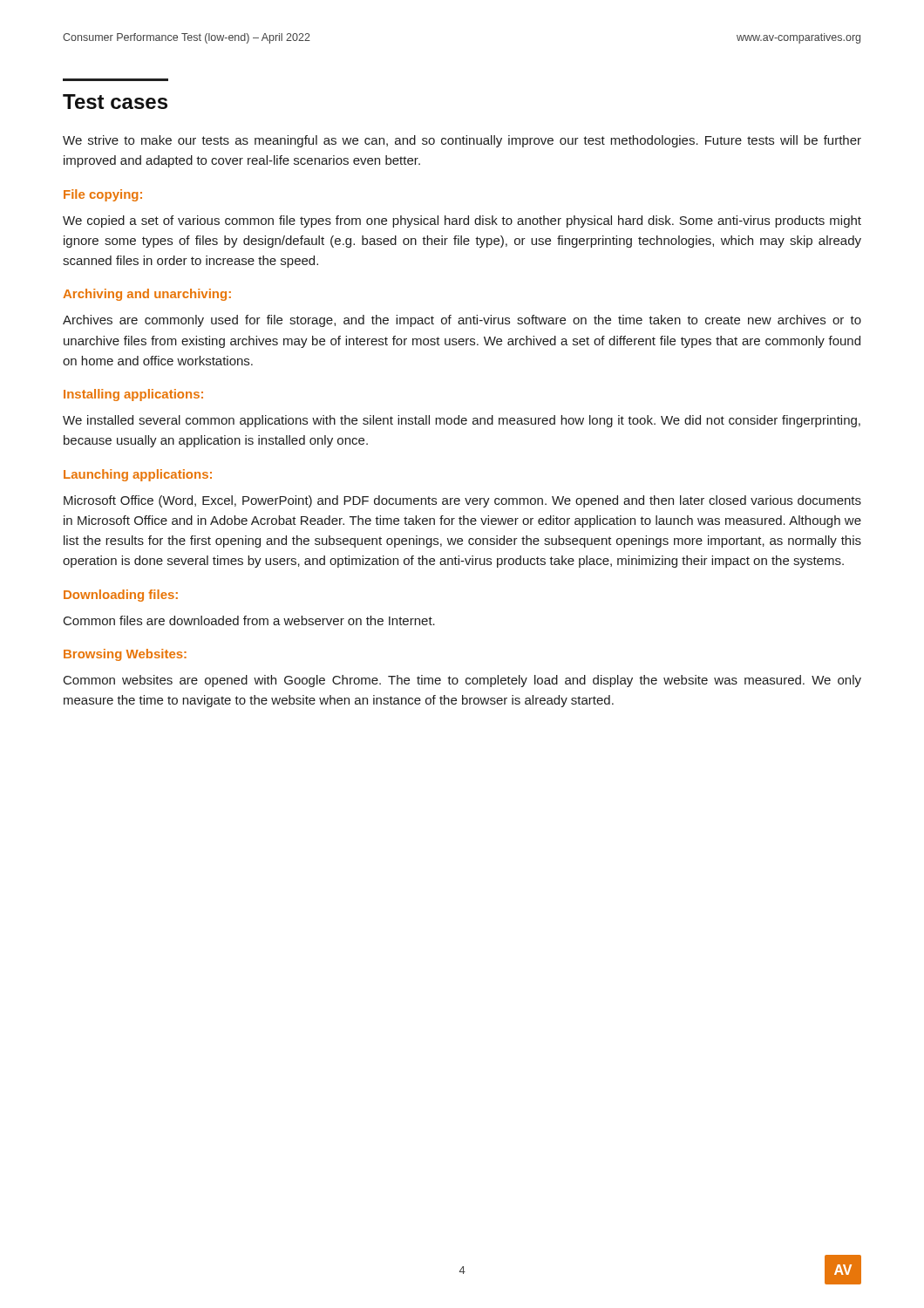Image resolution: width=924 pixels, height=1308 pixels.
Task: Find the text block with the text "Common websites are opened"
Action: pos(462,690)
